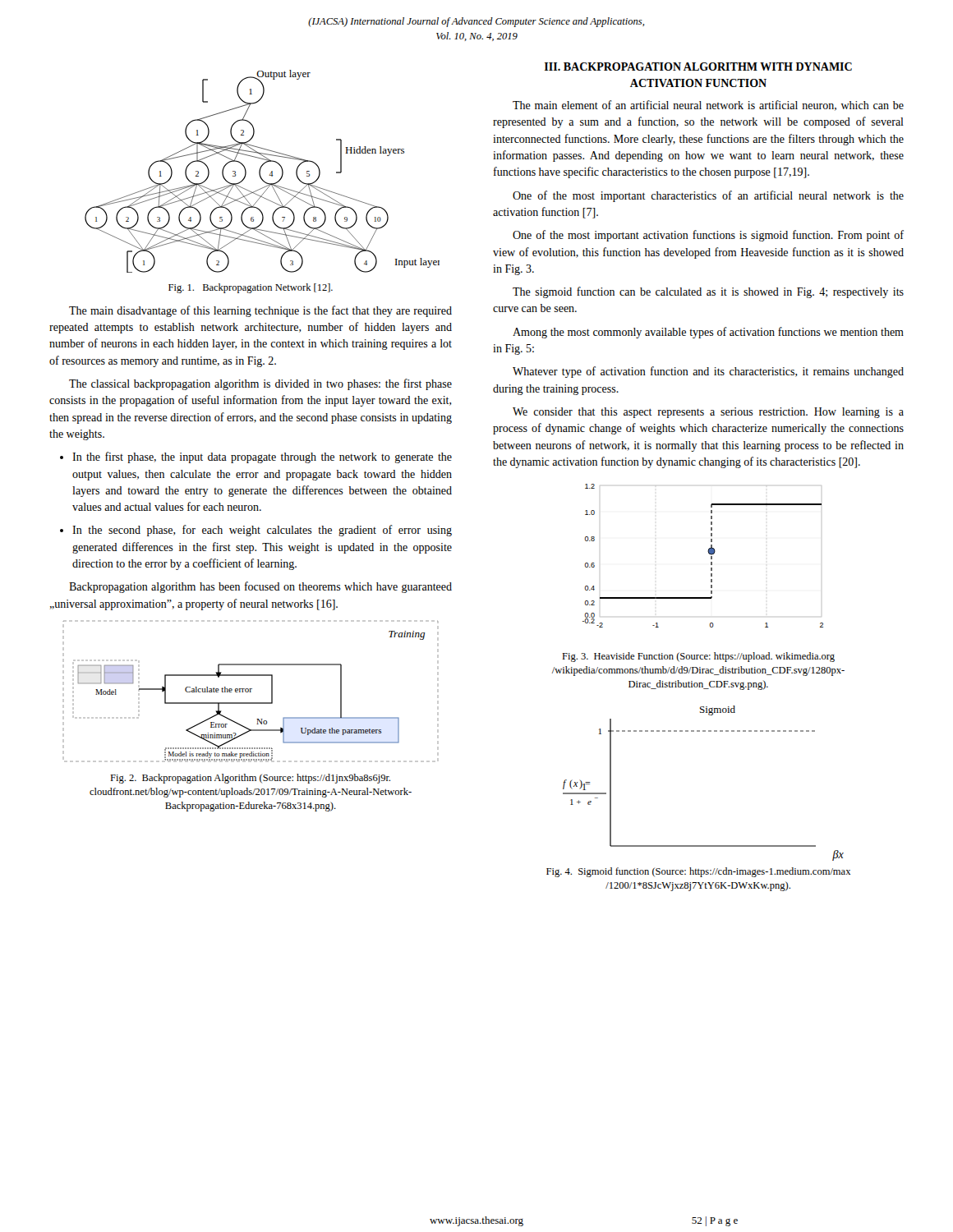The width and height of the screenshot is (953, 1232).
Task: Click on the text block that says "One of the most important characteristics of an"
Action: point(698,204)
